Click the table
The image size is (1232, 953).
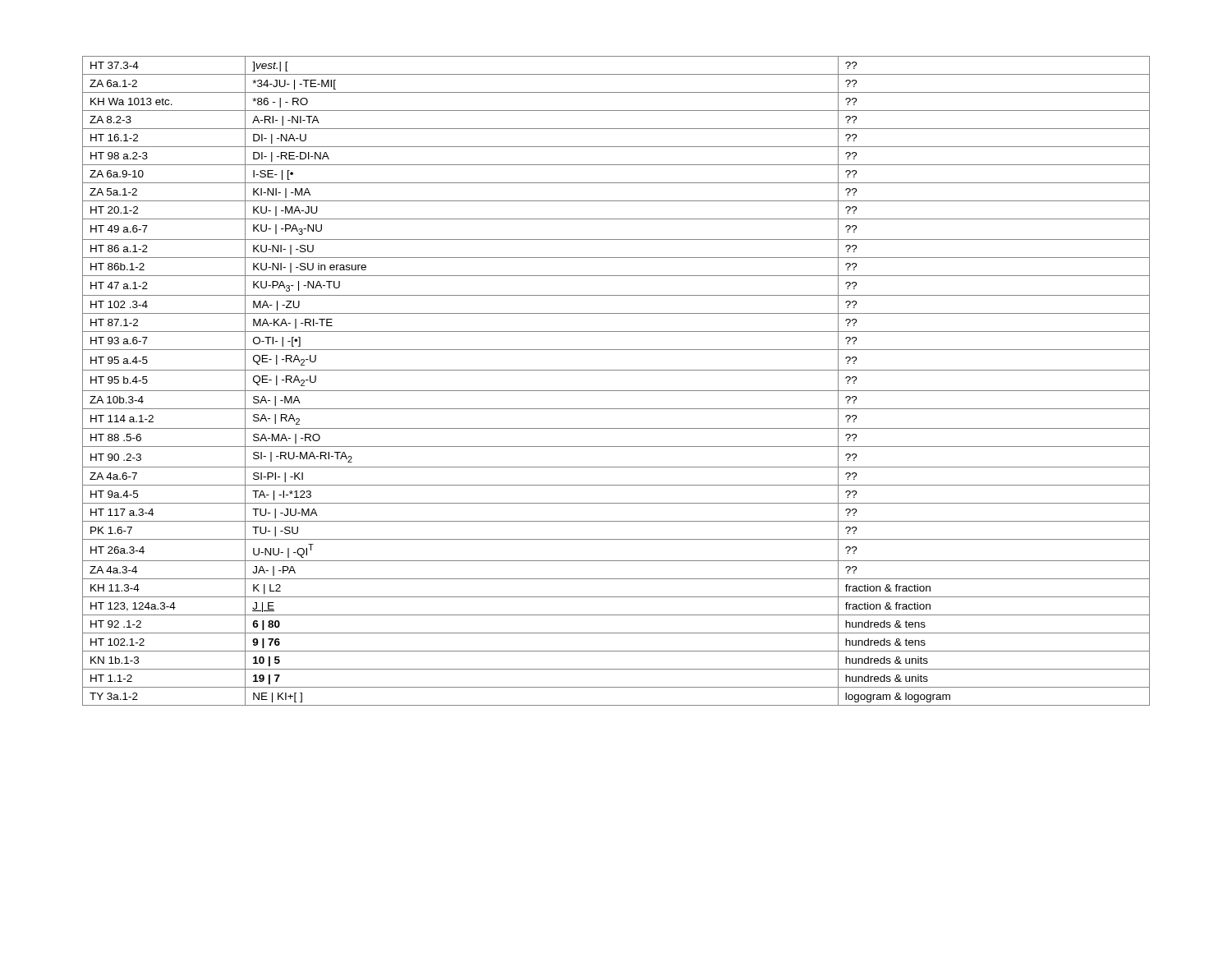(616, 381)
